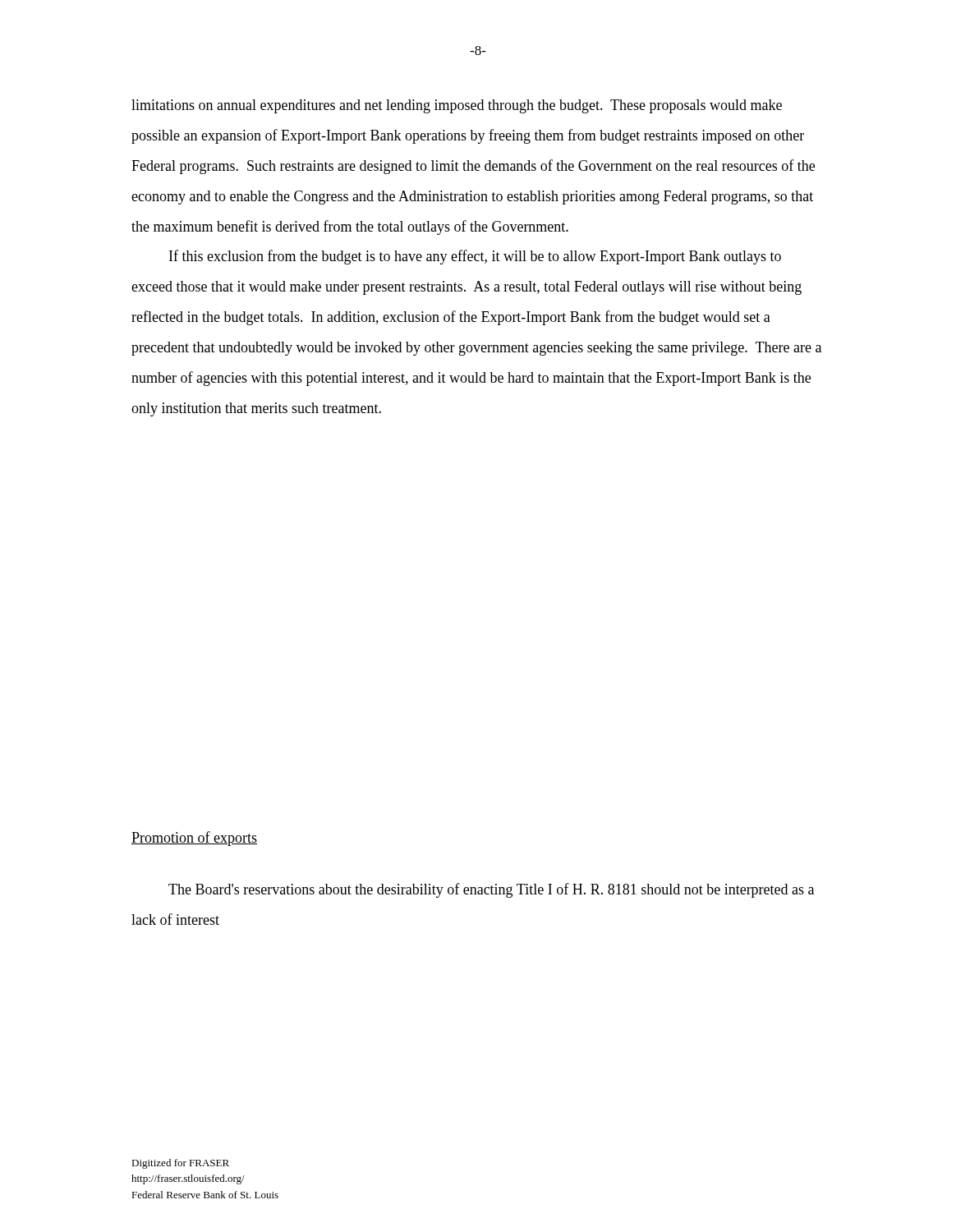Locate the block of text that opens with "limitations on annual expenditures"
The image size is (956, 1232).
coord(478,257)
